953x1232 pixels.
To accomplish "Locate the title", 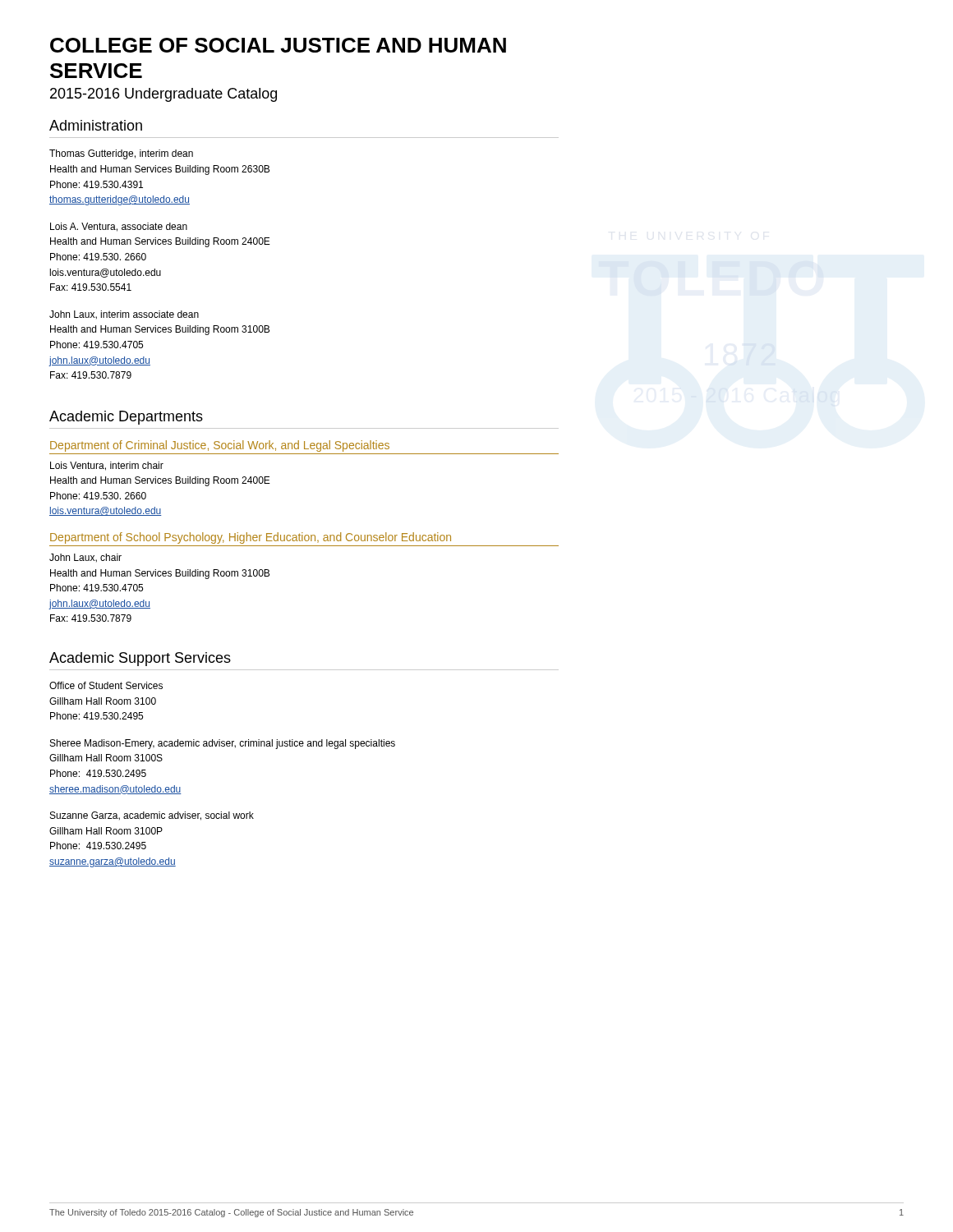I will [x=304, y=68].
